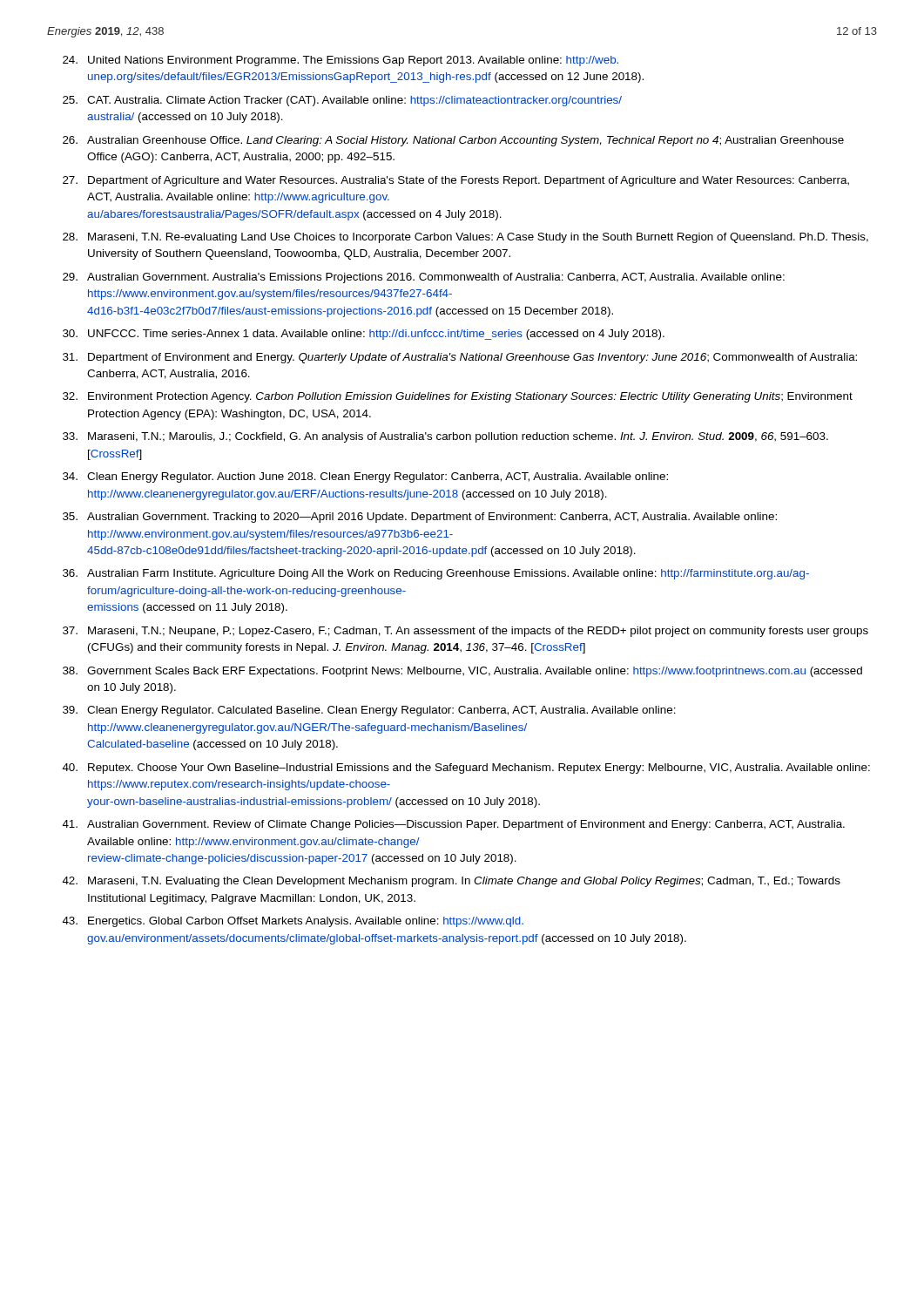The height and width of the screenshot is (1307, 924).
Task: Click on the list item that reads "35. Australian Government. Tracking to 2020—April 2016 Update."
Action: click(462, 533)
